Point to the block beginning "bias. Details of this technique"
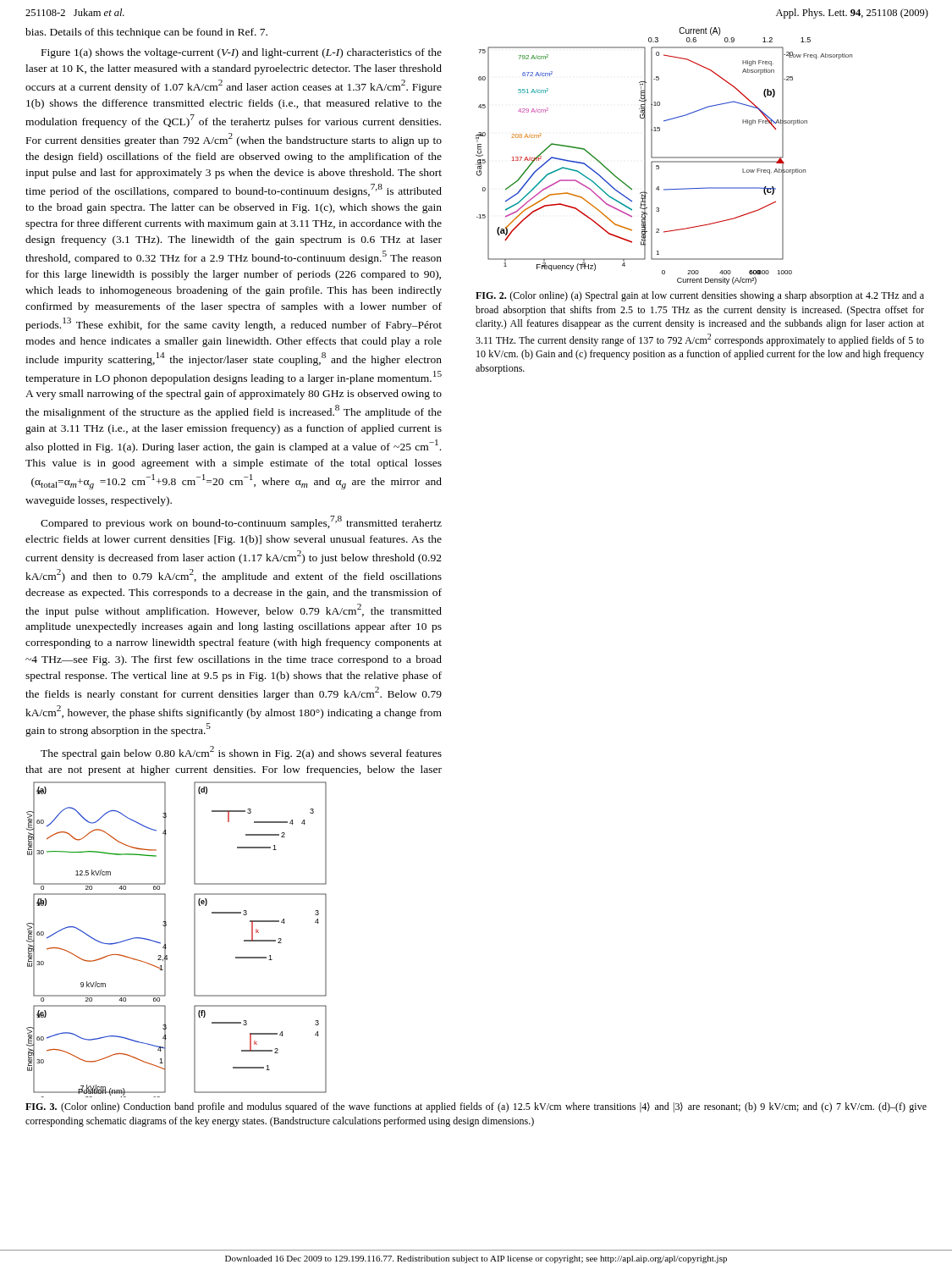Viewport: 952px width, 1270px height. [x=147, y=32]
